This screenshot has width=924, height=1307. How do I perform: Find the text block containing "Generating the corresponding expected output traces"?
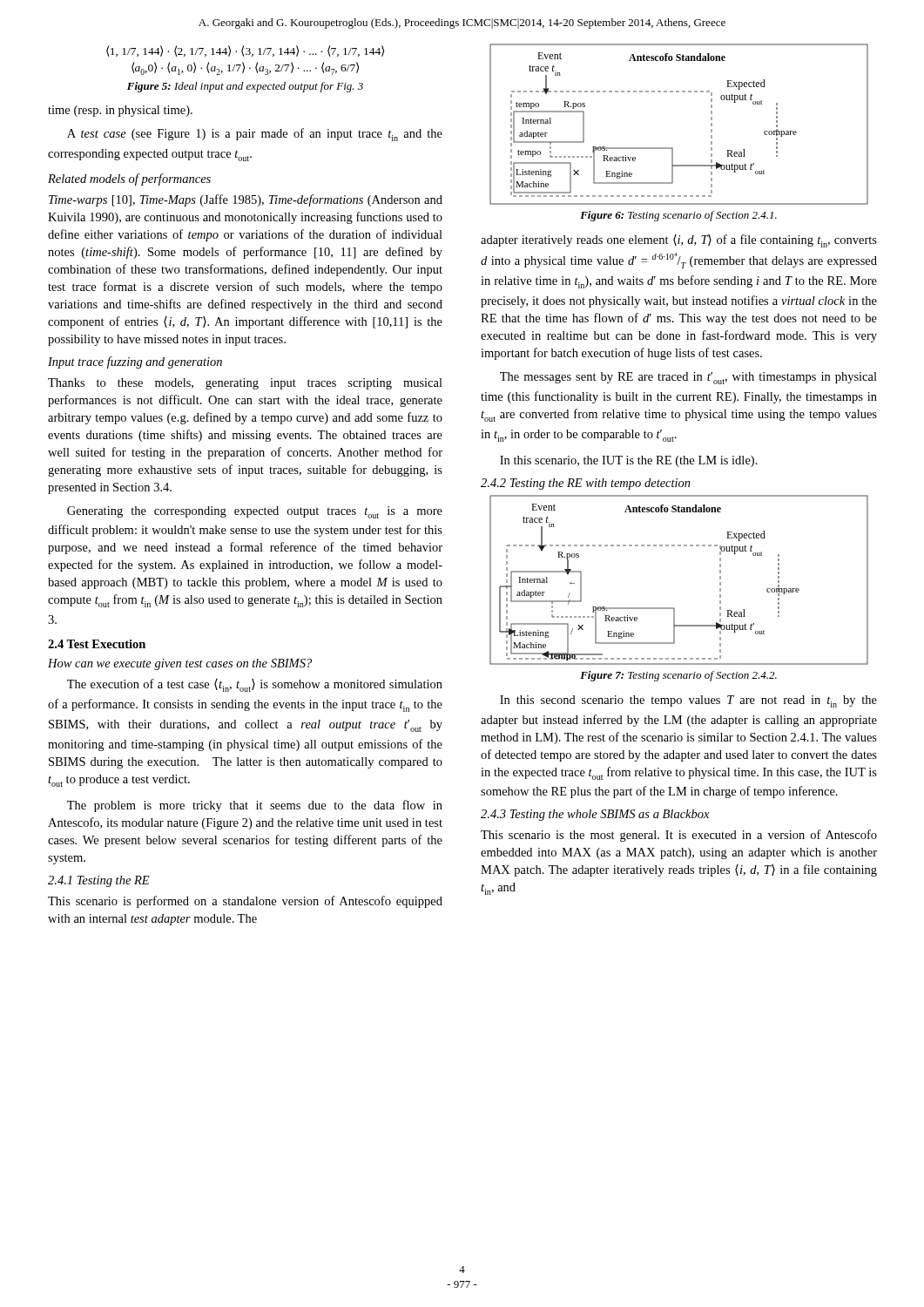(245, 565)
